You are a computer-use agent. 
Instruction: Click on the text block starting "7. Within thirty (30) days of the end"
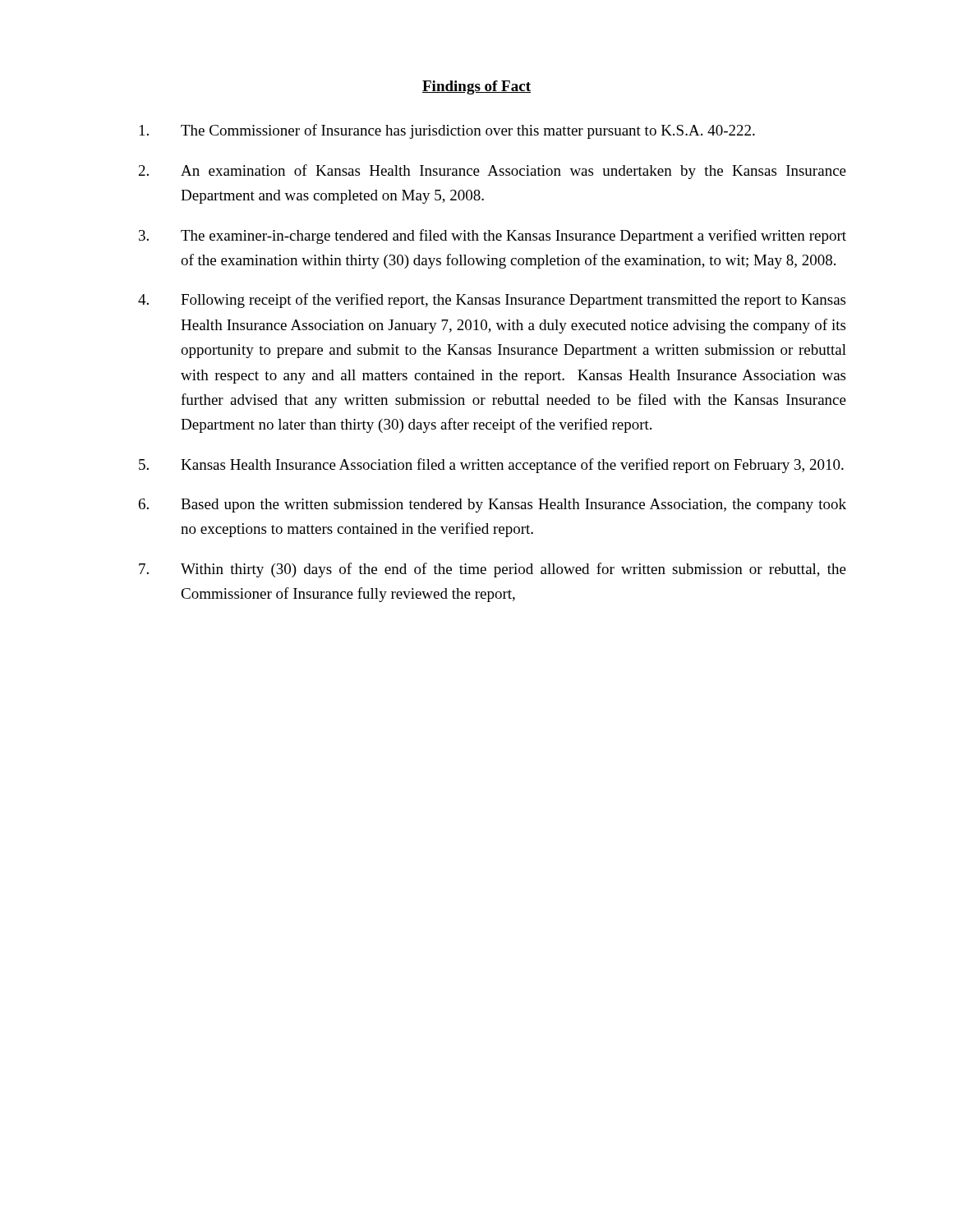pos(476,582)
